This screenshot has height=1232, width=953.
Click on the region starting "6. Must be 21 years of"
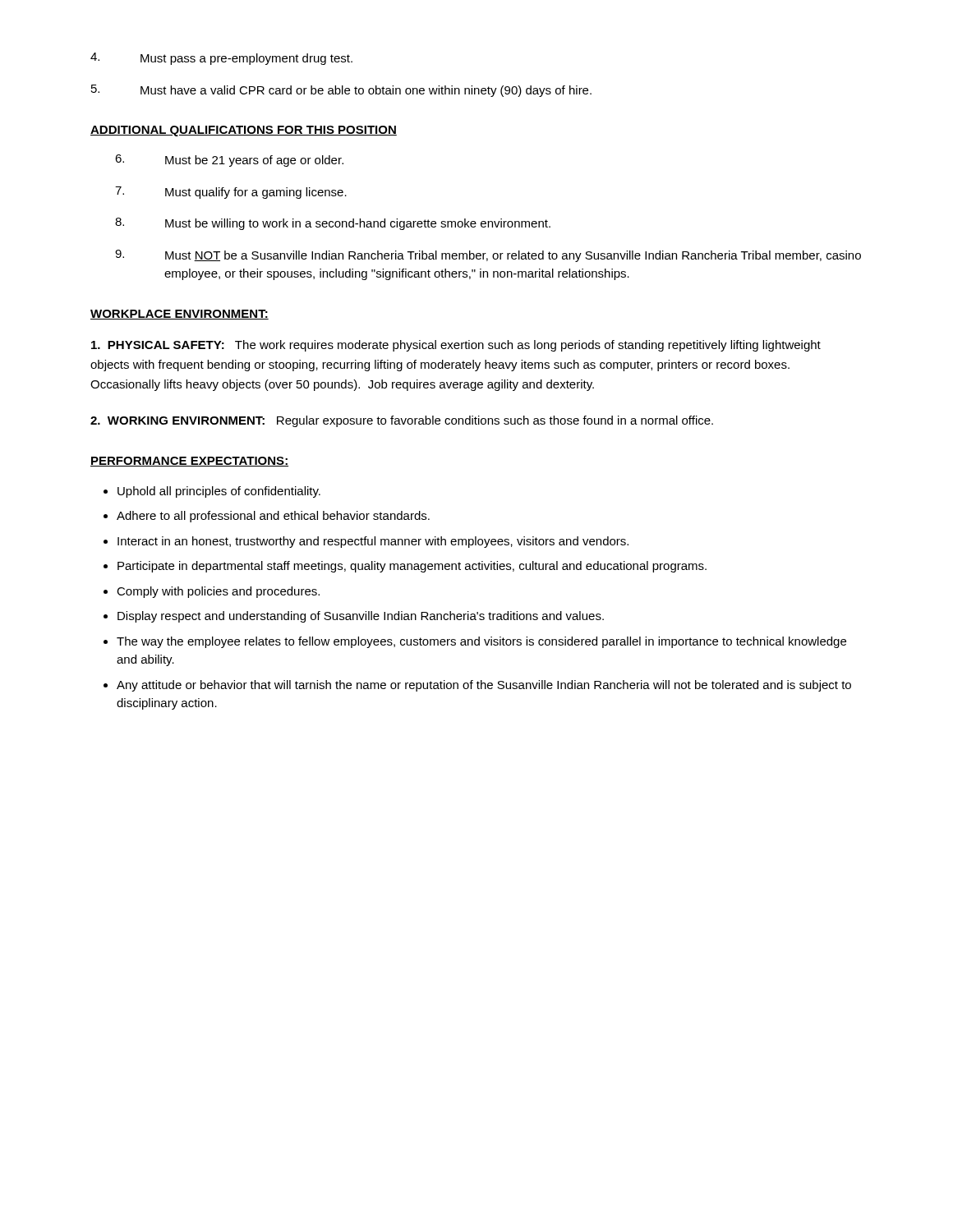tap(229, 161)
